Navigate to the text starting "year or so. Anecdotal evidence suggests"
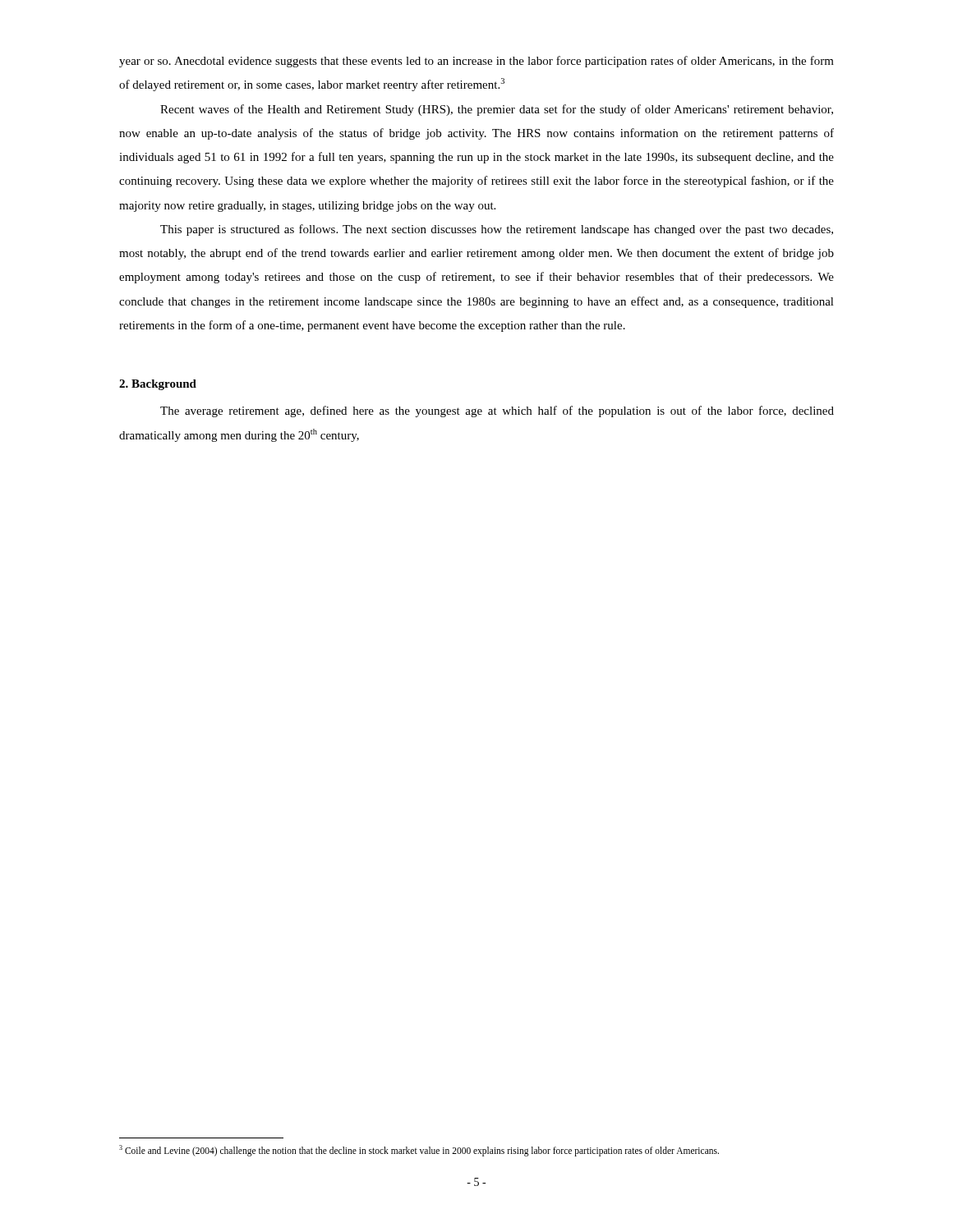Screen dimensions: 1232x953 [476, 73]
